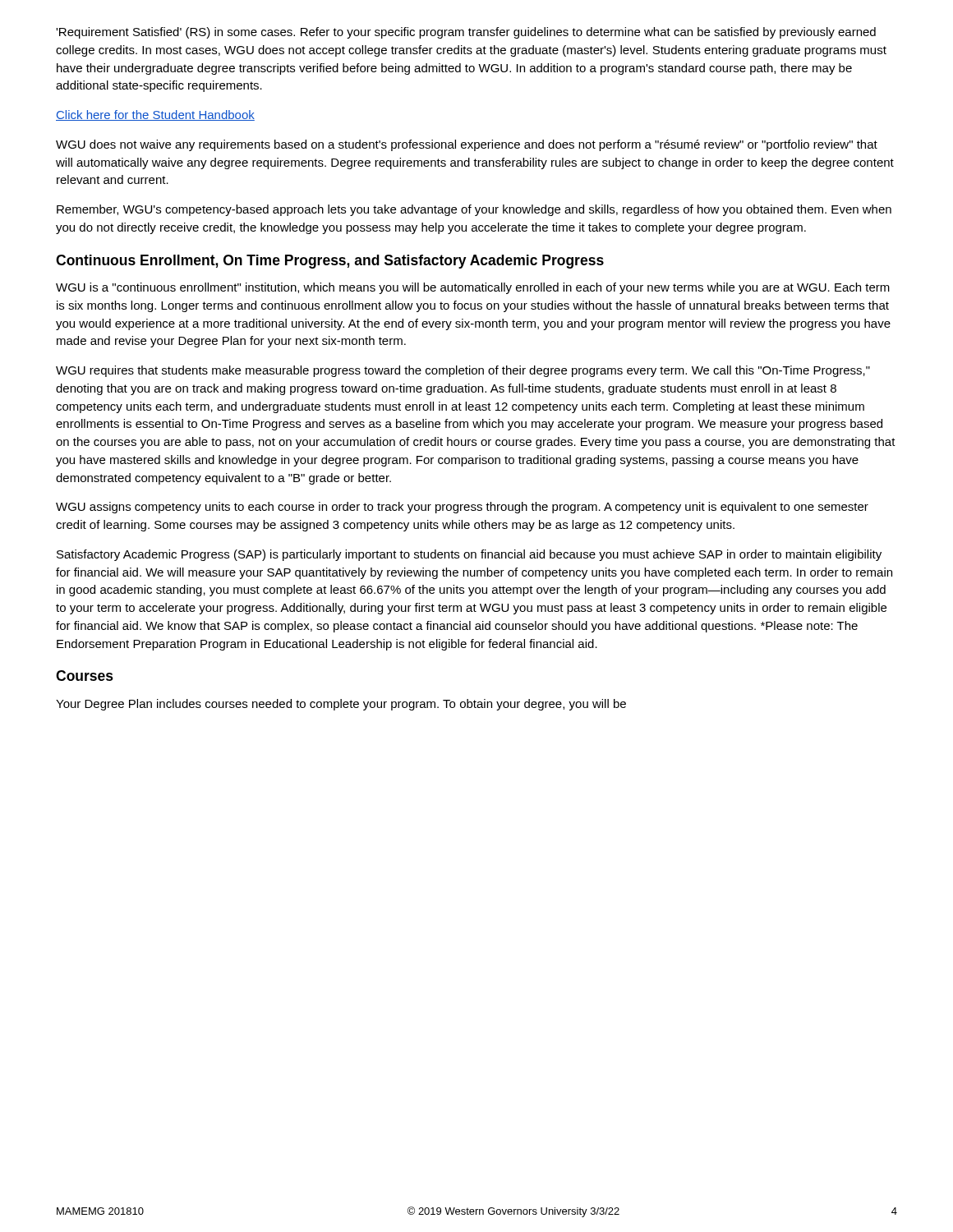953x1232 pixels.
Task: Point to the block beginning "'Requirement Satisfied' (RS) in some"
Action: (x=471, y=58)
